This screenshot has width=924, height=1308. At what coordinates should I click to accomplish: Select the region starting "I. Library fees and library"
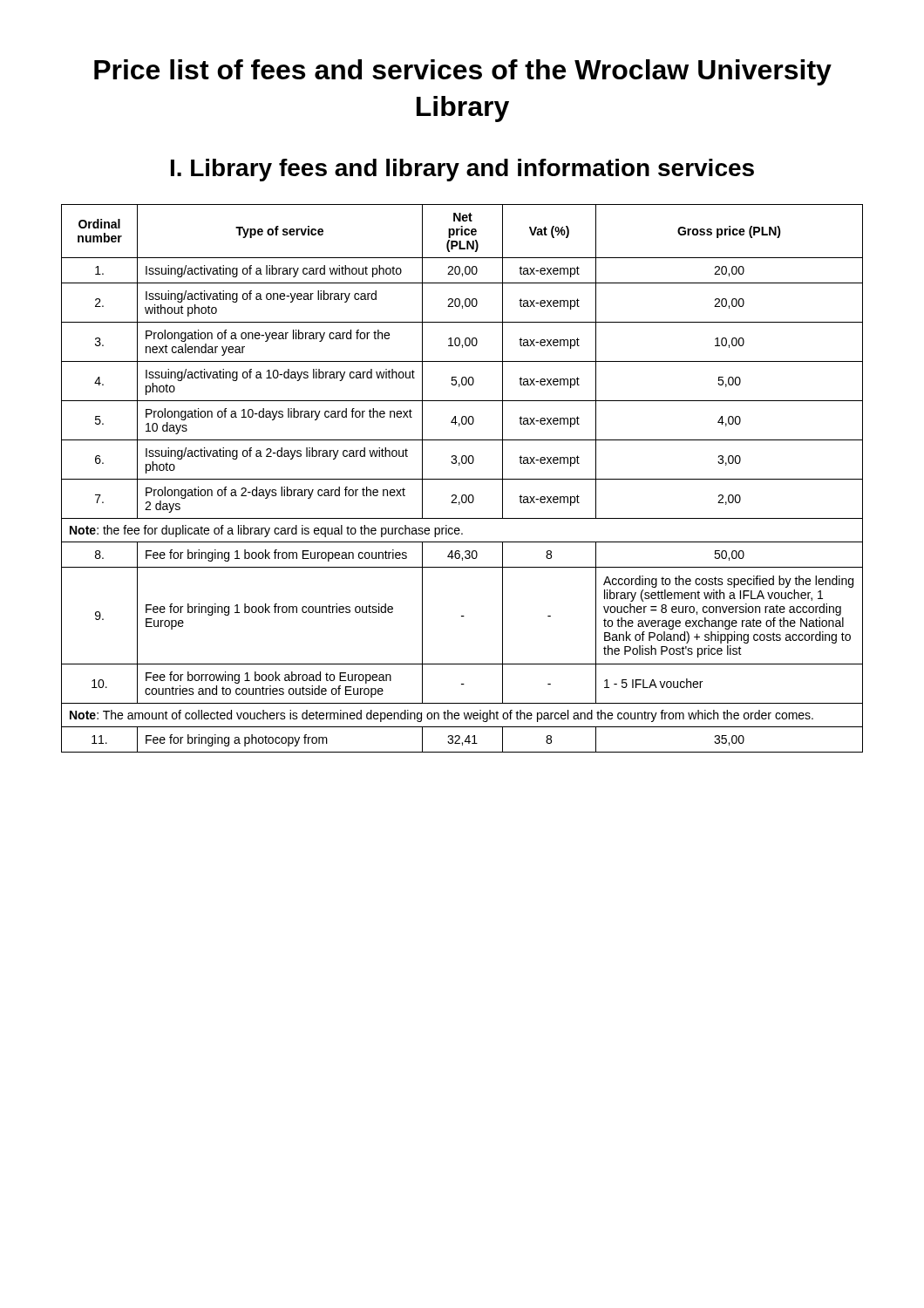click(462, 168)
